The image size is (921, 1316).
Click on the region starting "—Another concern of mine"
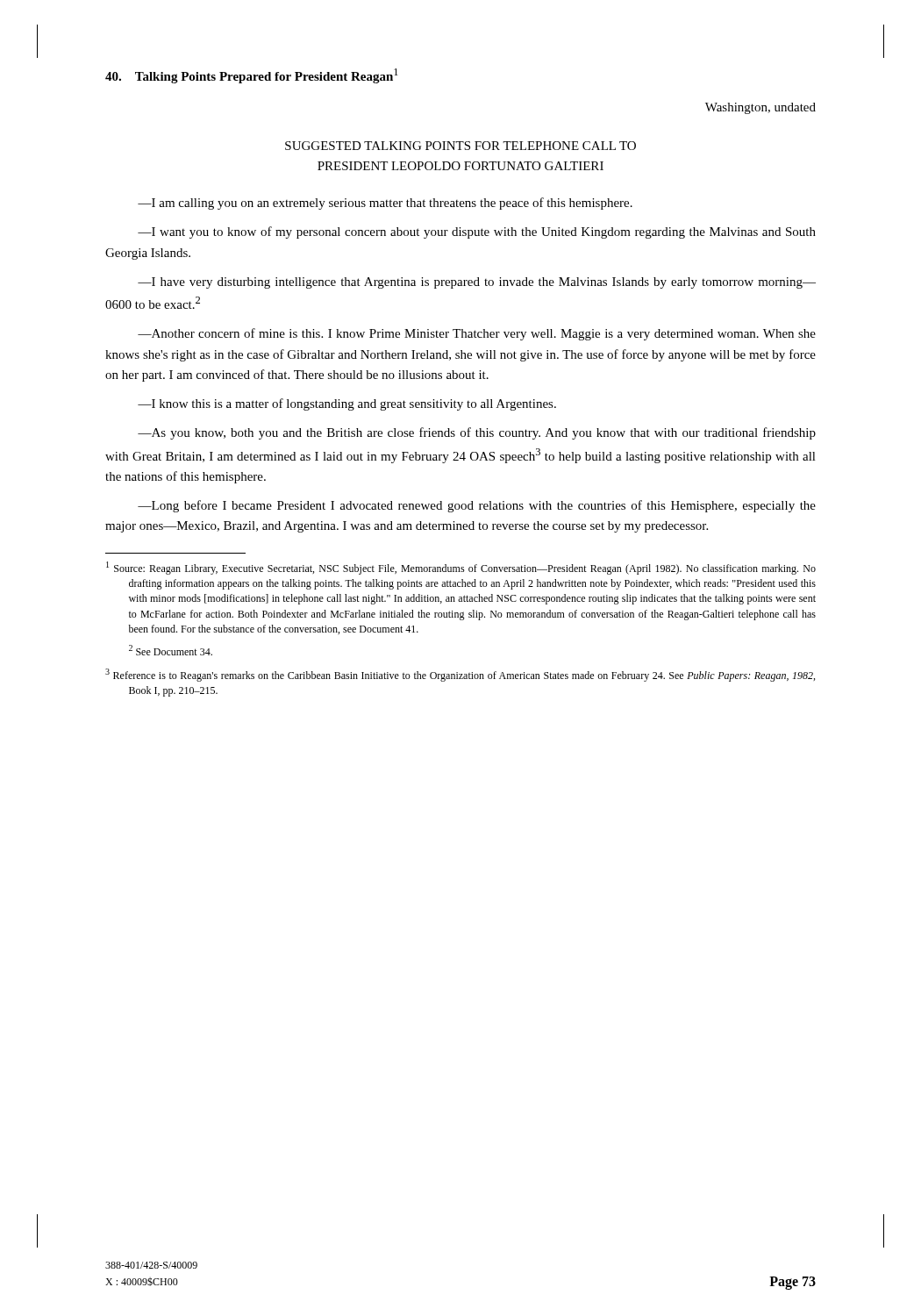tap(460, 354)
